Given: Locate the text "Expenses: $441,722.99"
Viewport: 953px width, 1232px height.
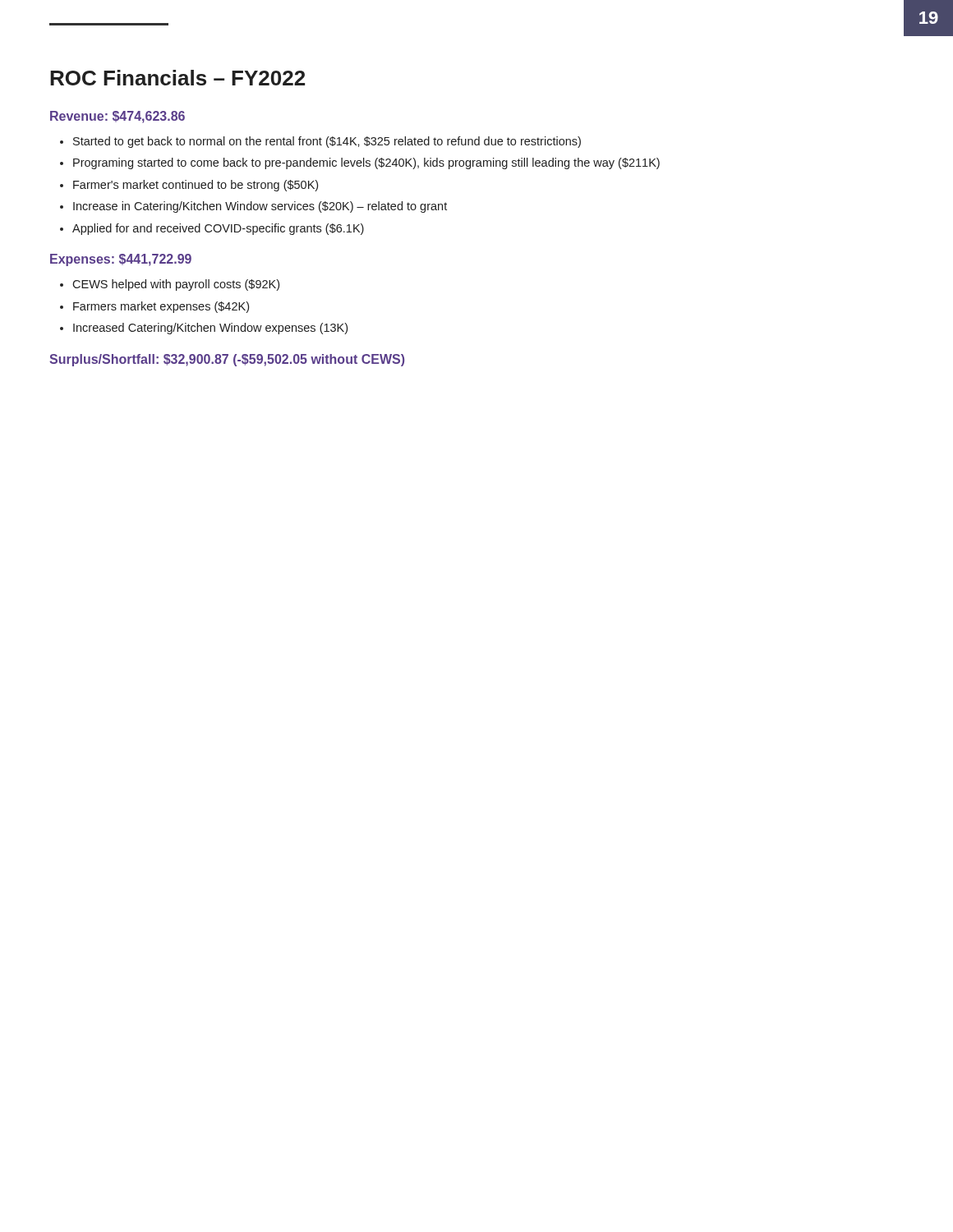Looking at the screenshot, I should pos(121,260).
